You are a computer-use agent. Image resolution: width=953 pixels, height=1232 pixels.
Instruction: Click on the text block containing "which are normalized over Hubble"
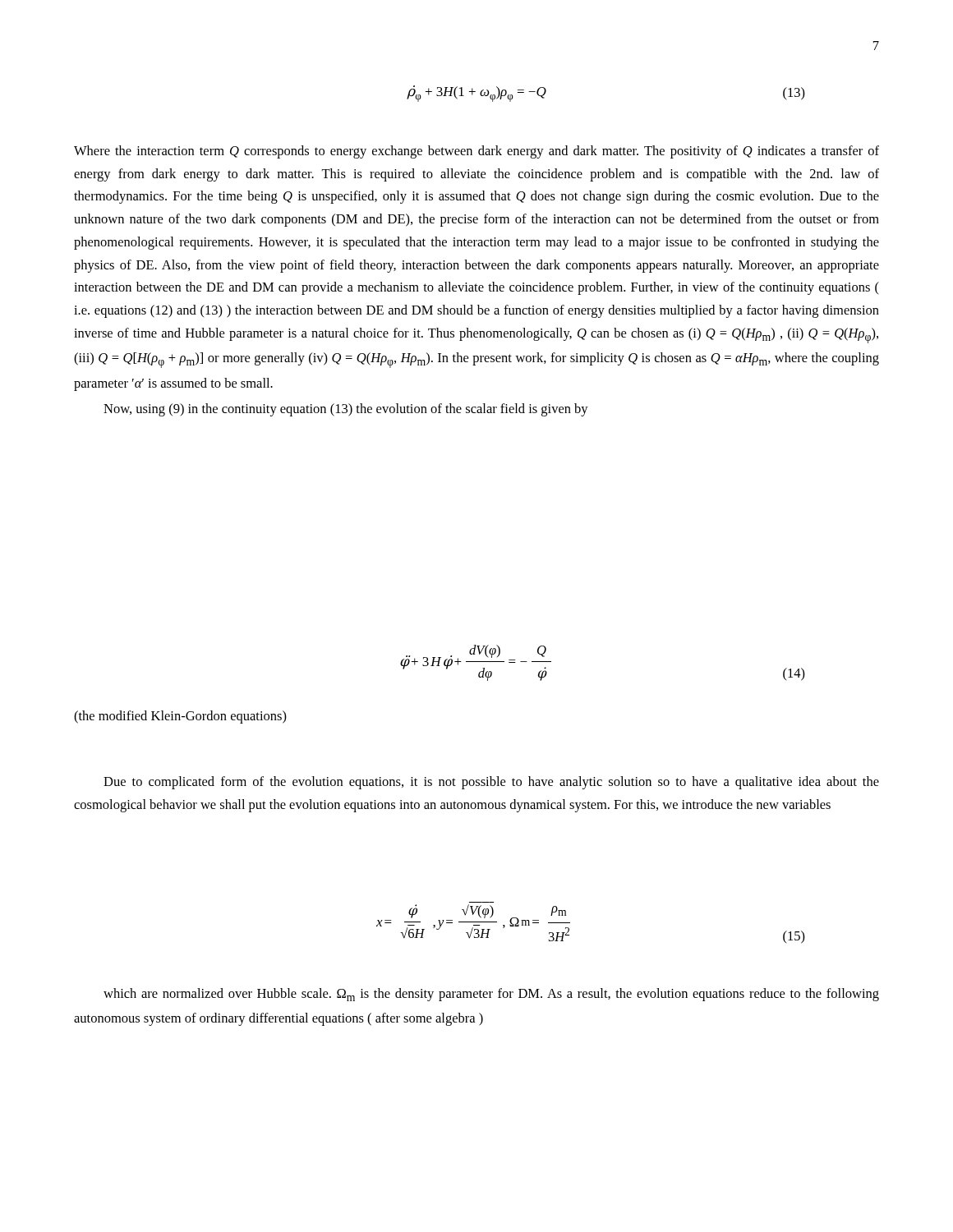click(476, 1006)
